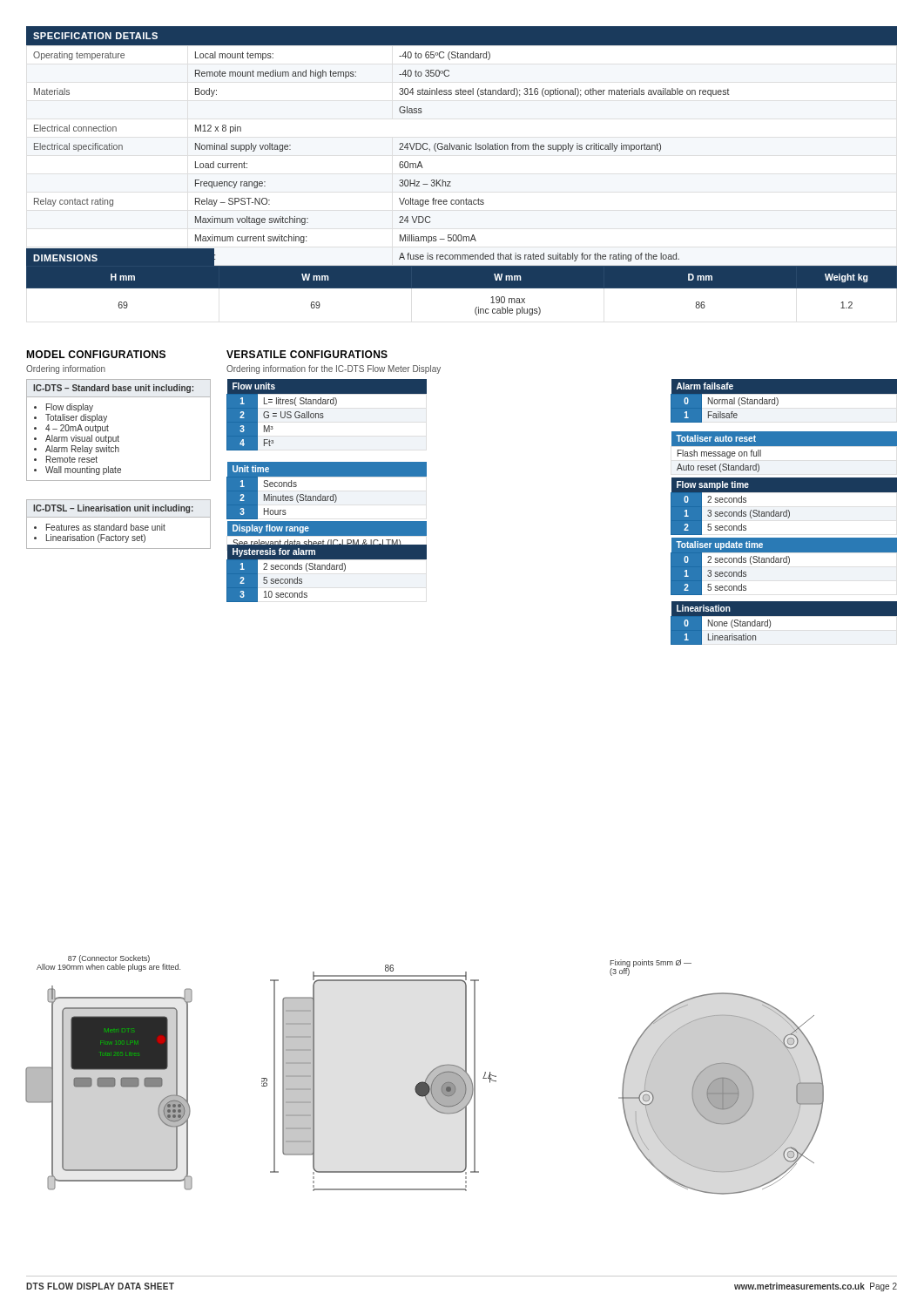Screen dimensions: 1307x924
Task: Click on the table containing "Alarm failsafe"
Action: click(784, 401)
